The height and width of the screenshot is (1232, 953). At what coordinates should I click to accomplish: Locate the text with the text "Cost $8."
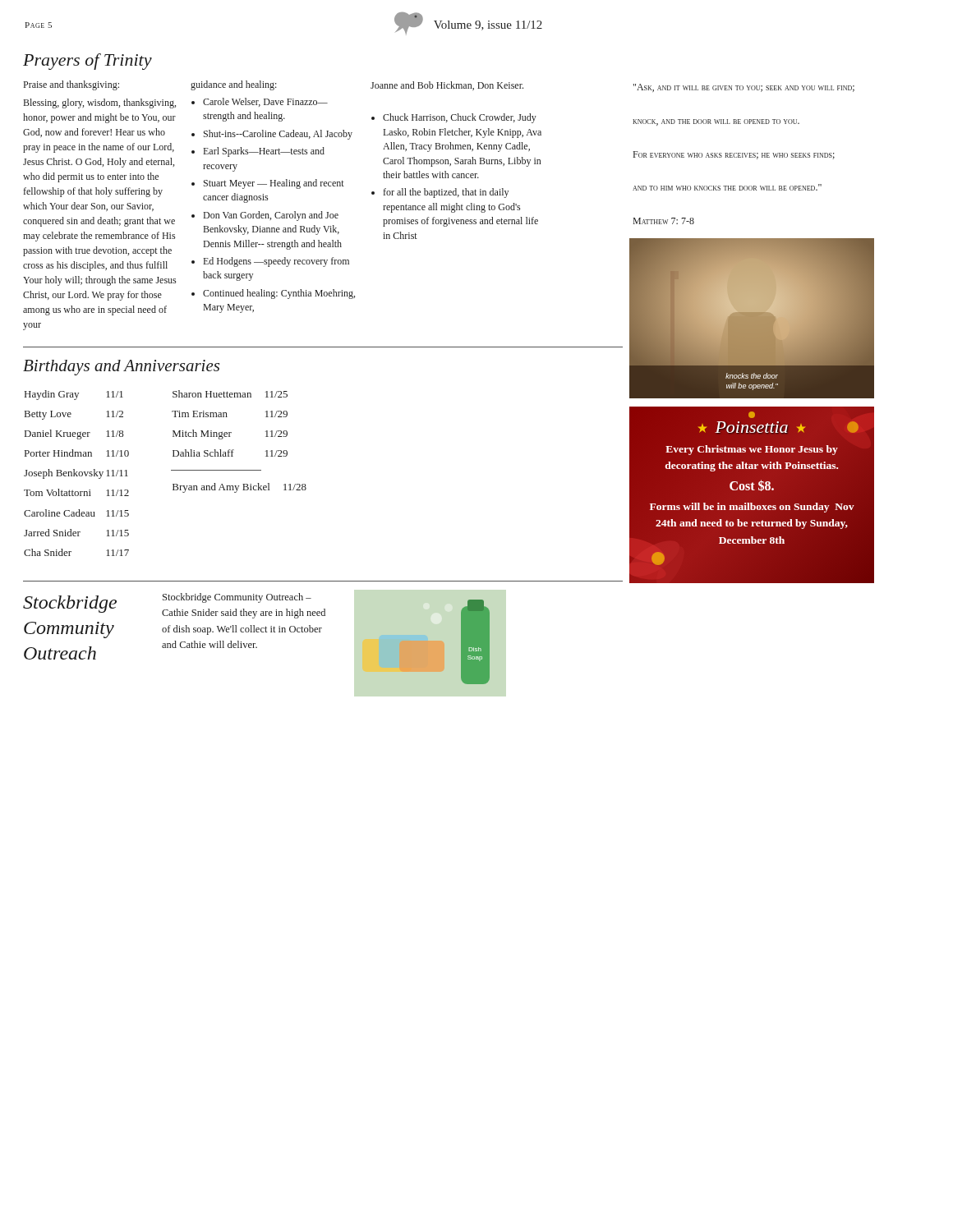coord(752,486)
